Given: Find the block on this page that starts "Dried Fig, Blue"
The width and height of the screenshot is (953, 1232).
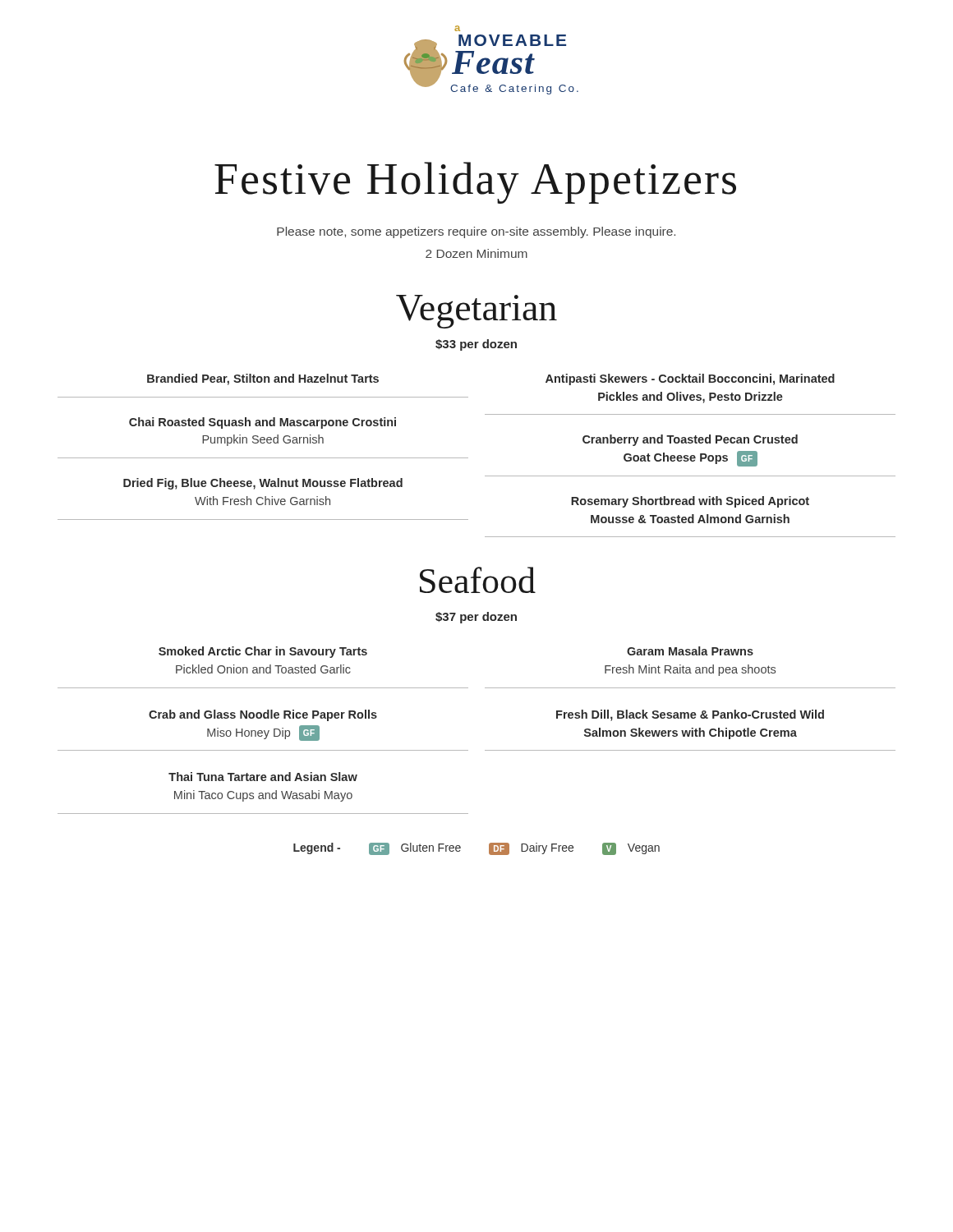Looking at the screenshot, I should click(263, 493).
